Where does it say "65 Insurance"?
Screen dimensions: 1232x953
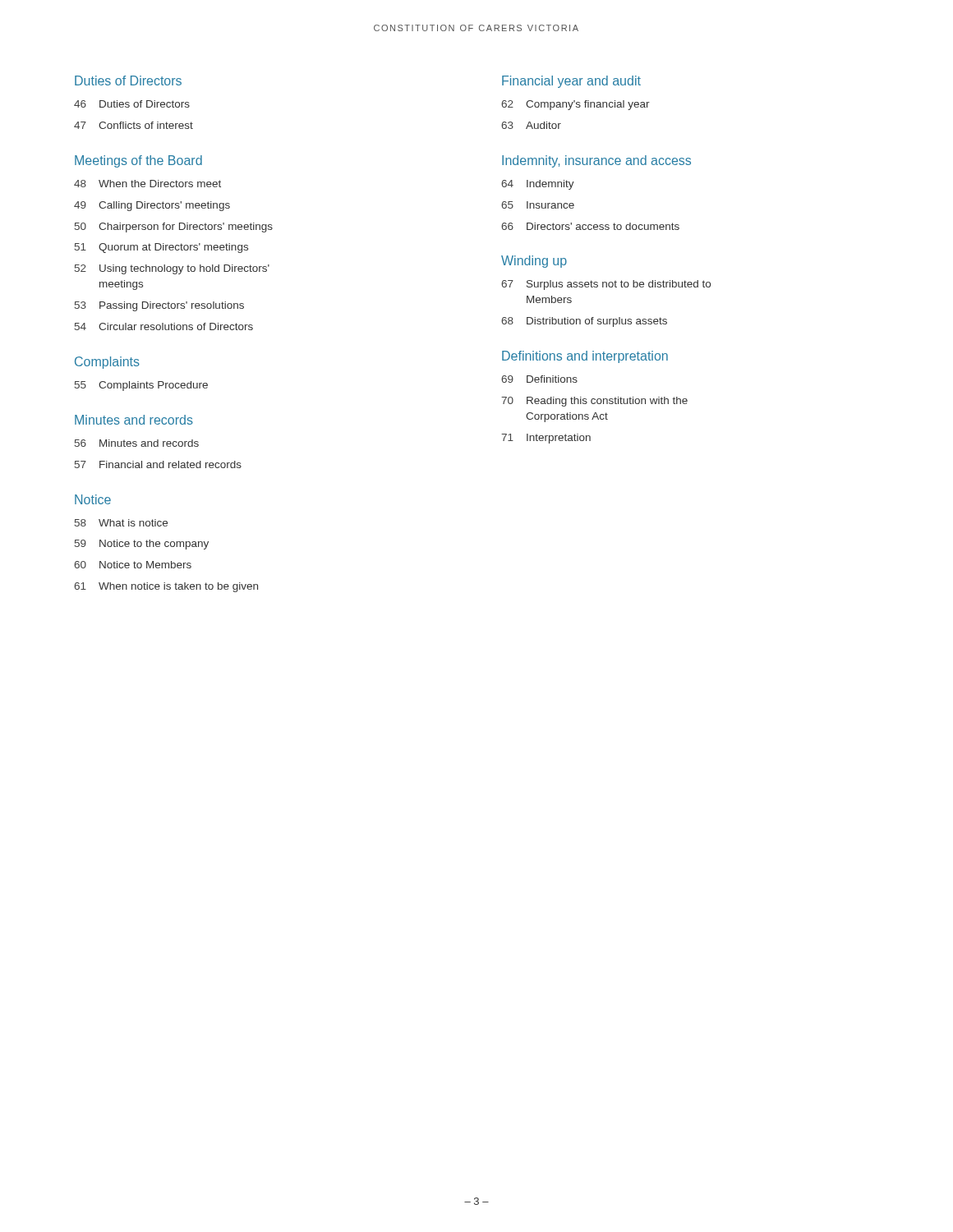coord(538,205)
